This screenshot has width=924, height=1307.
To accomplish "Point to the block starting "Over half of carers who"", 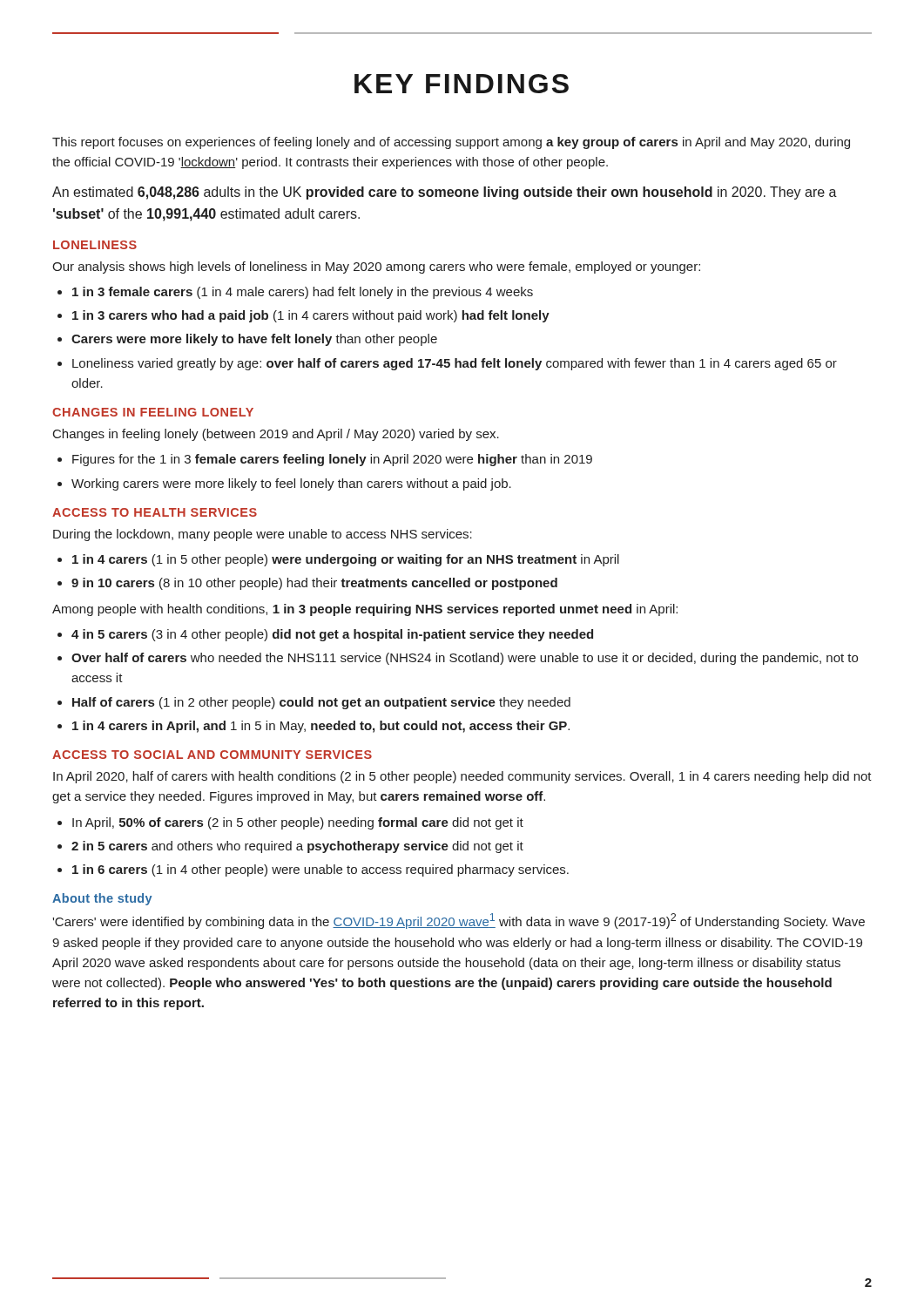I will click(x=465, y=668).
